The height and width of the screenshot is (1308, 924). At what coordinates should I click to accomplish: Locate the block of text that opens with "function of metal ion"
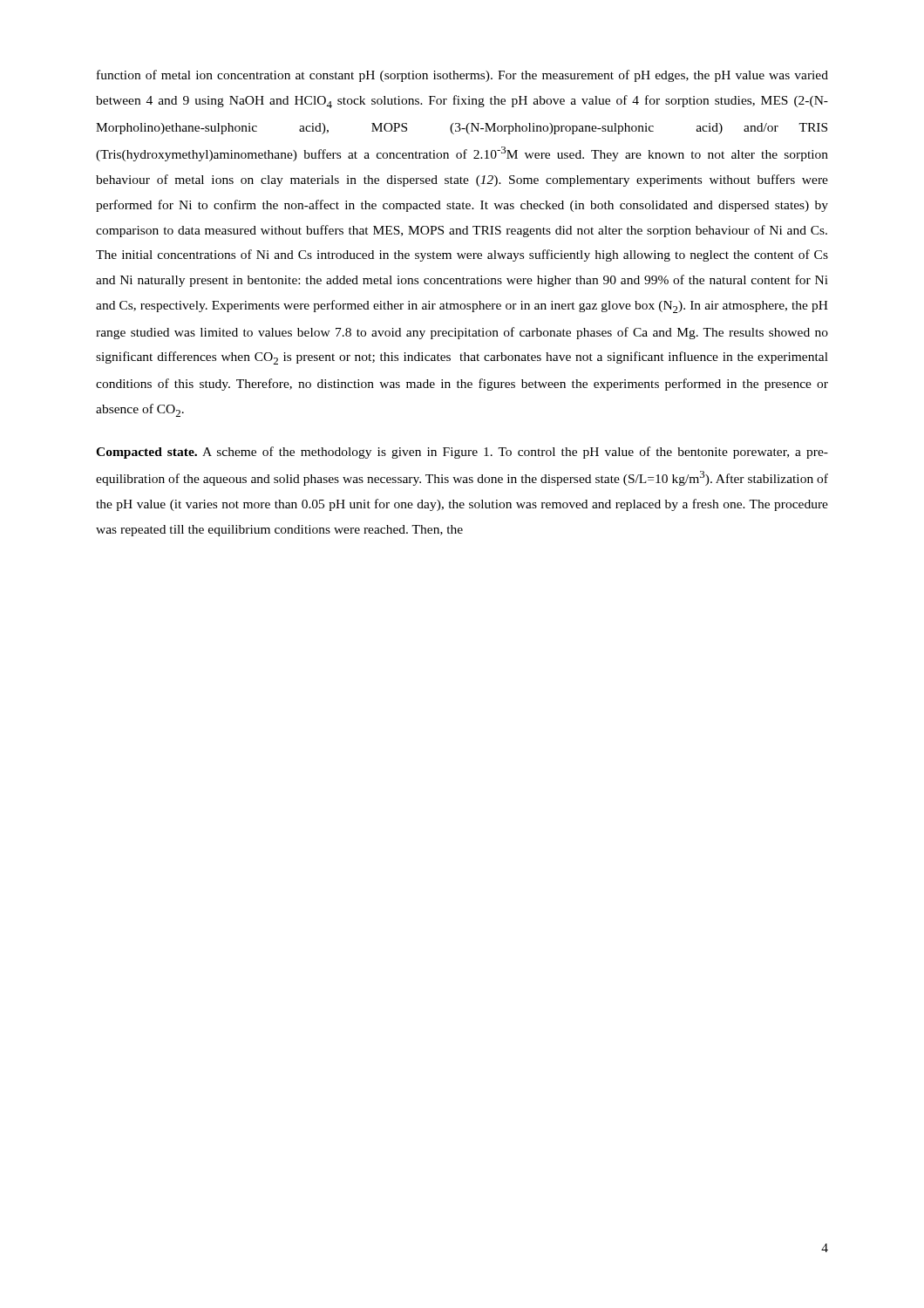tap(462, 243)
